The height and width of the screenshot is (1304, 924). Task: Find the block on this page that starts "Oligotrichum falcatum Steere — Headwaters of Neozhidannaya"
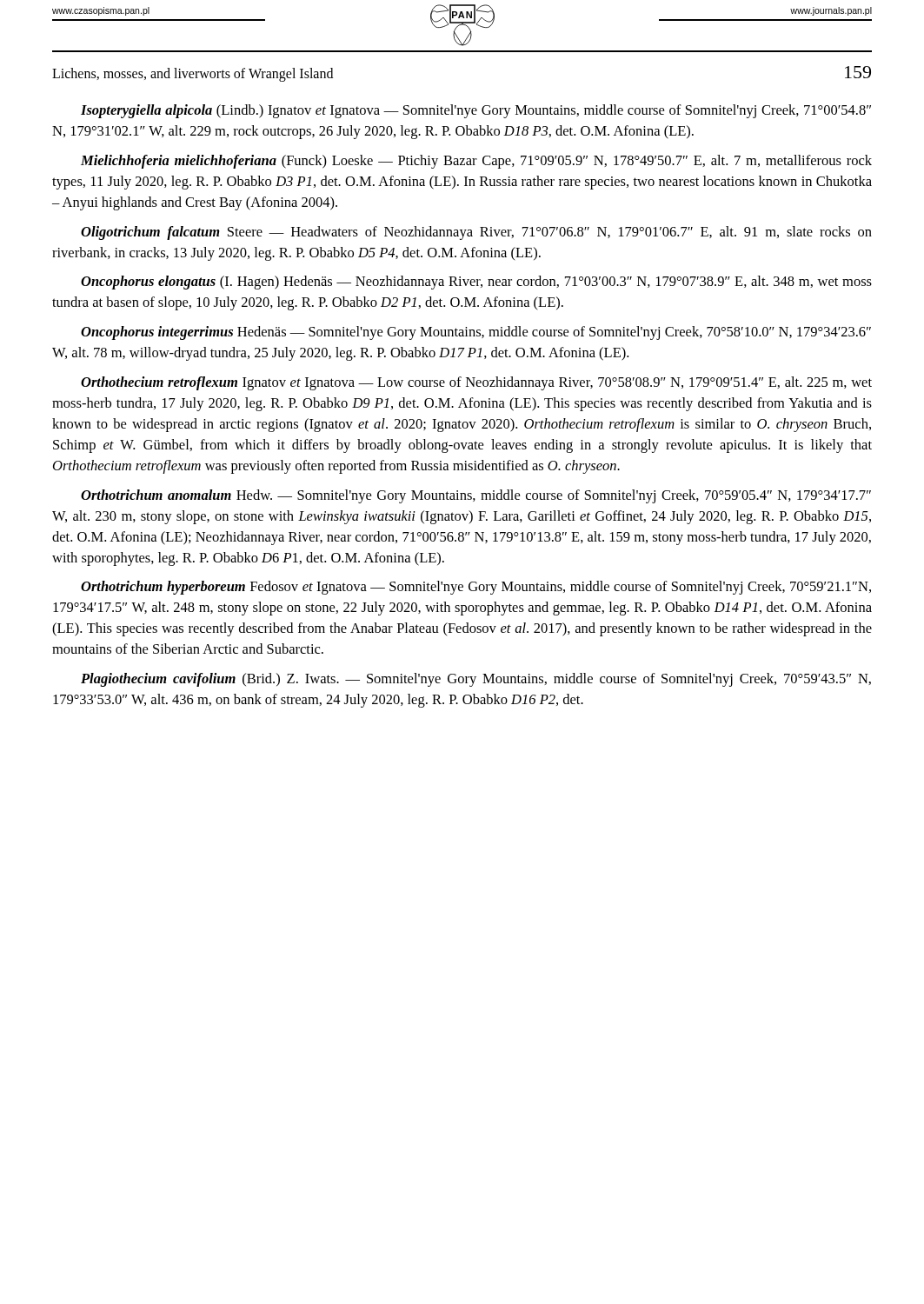click(462, 242)
